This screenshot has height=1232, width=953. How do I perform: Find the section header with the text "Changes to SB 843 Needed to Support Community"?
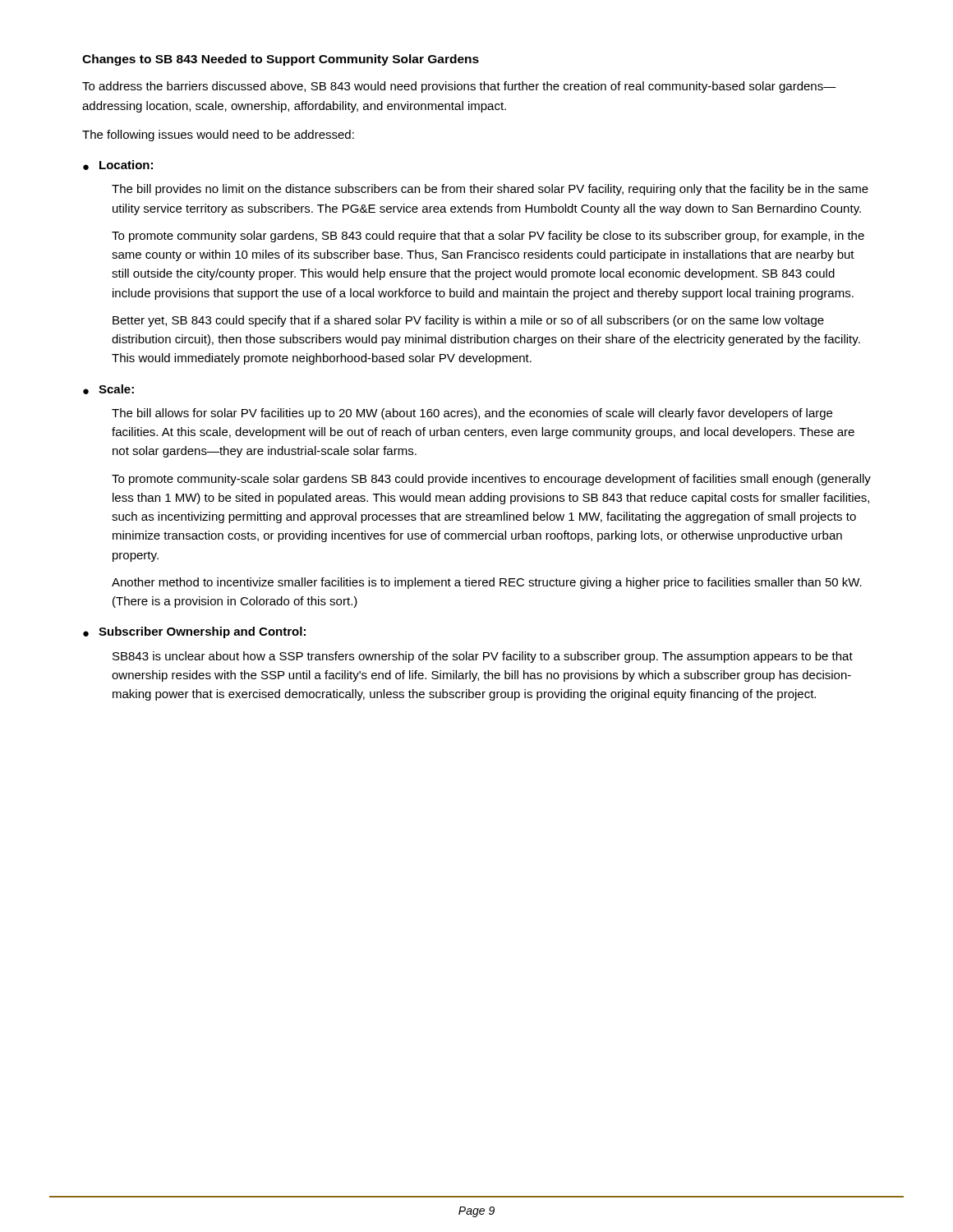(x=281, y=59)
